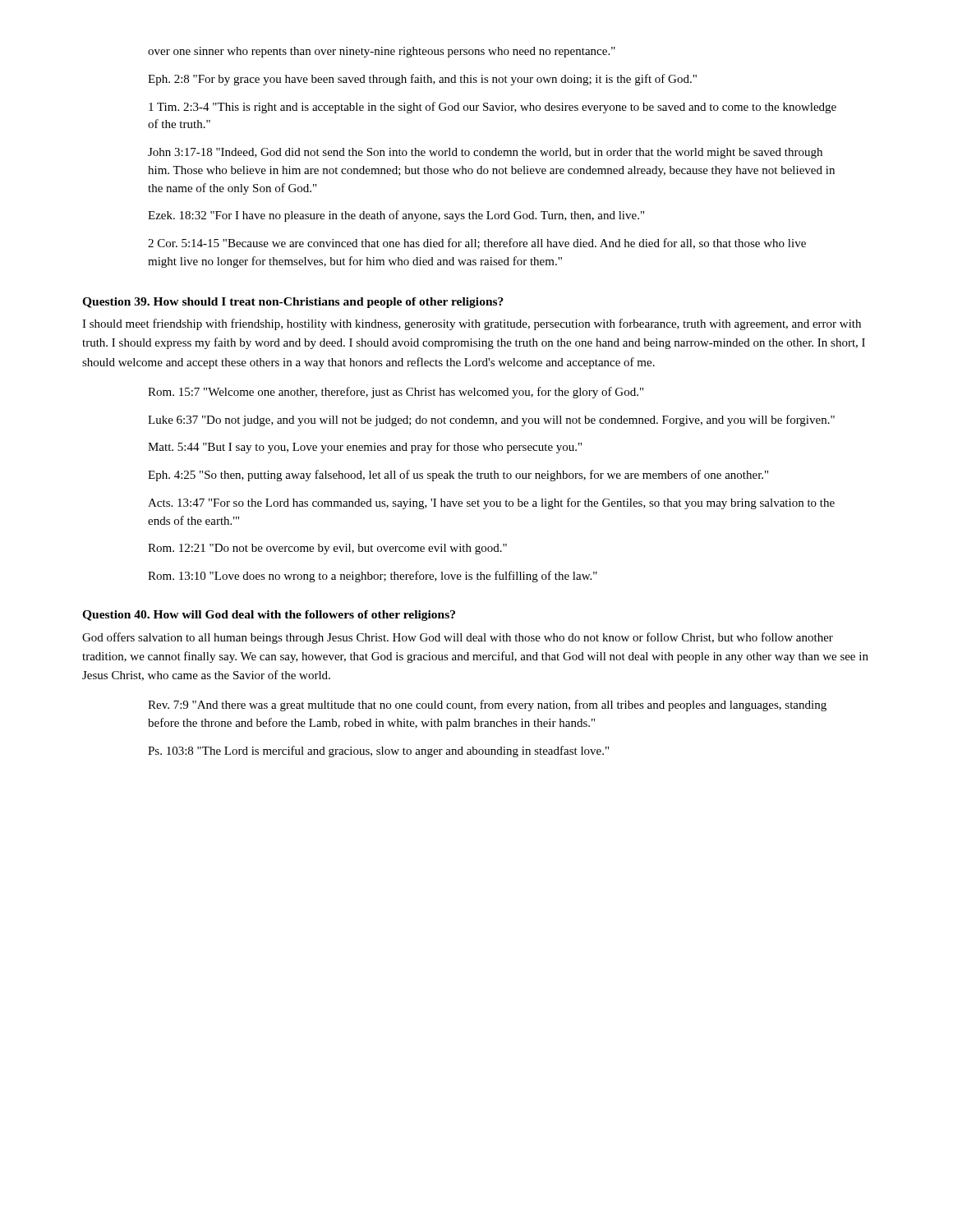Point to the text block starting "over one sinner who repents"

382,51
